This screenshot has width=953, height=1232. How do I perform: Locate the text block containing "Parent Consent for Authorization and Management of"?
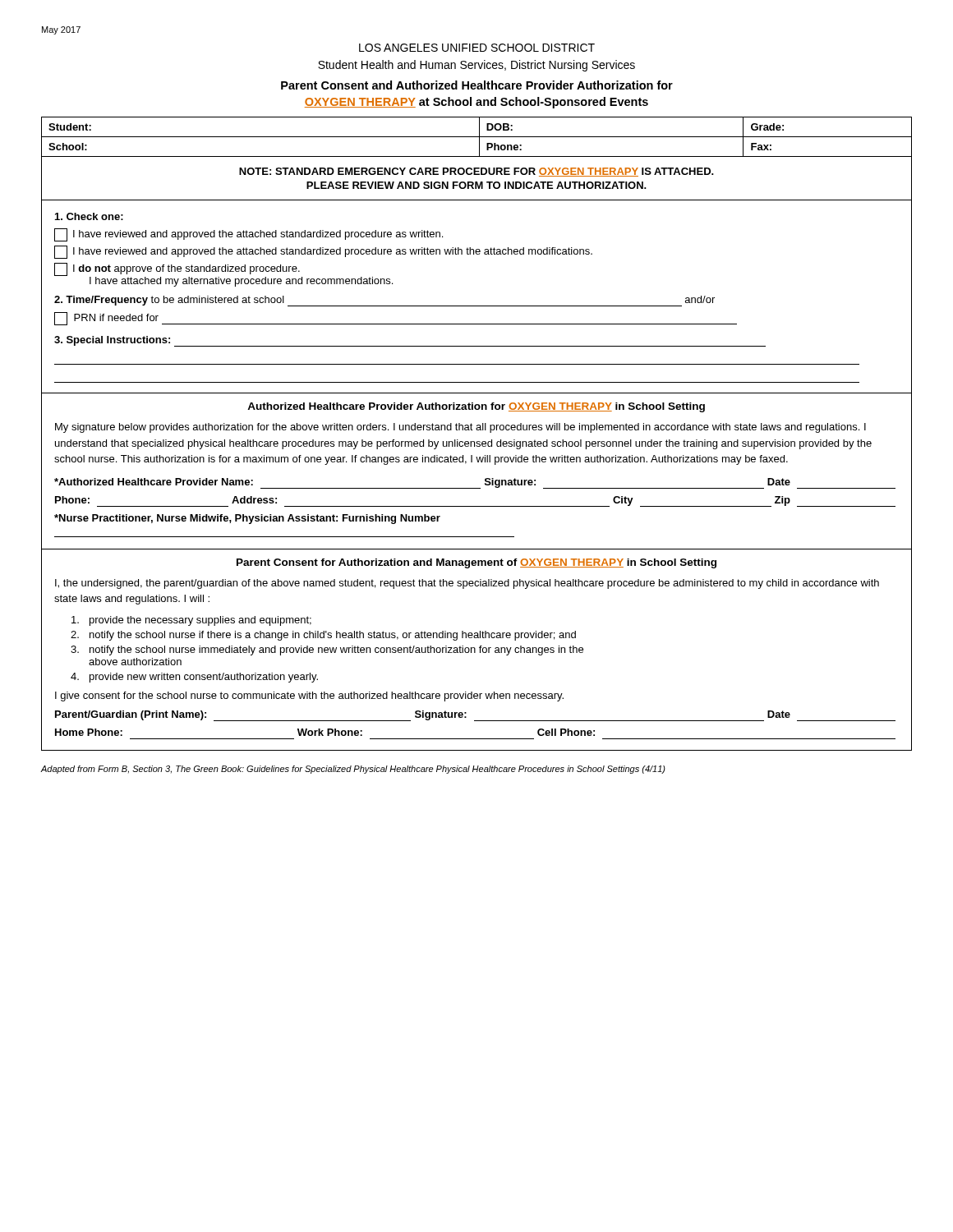pyautogui.click(x=476, y=647)
